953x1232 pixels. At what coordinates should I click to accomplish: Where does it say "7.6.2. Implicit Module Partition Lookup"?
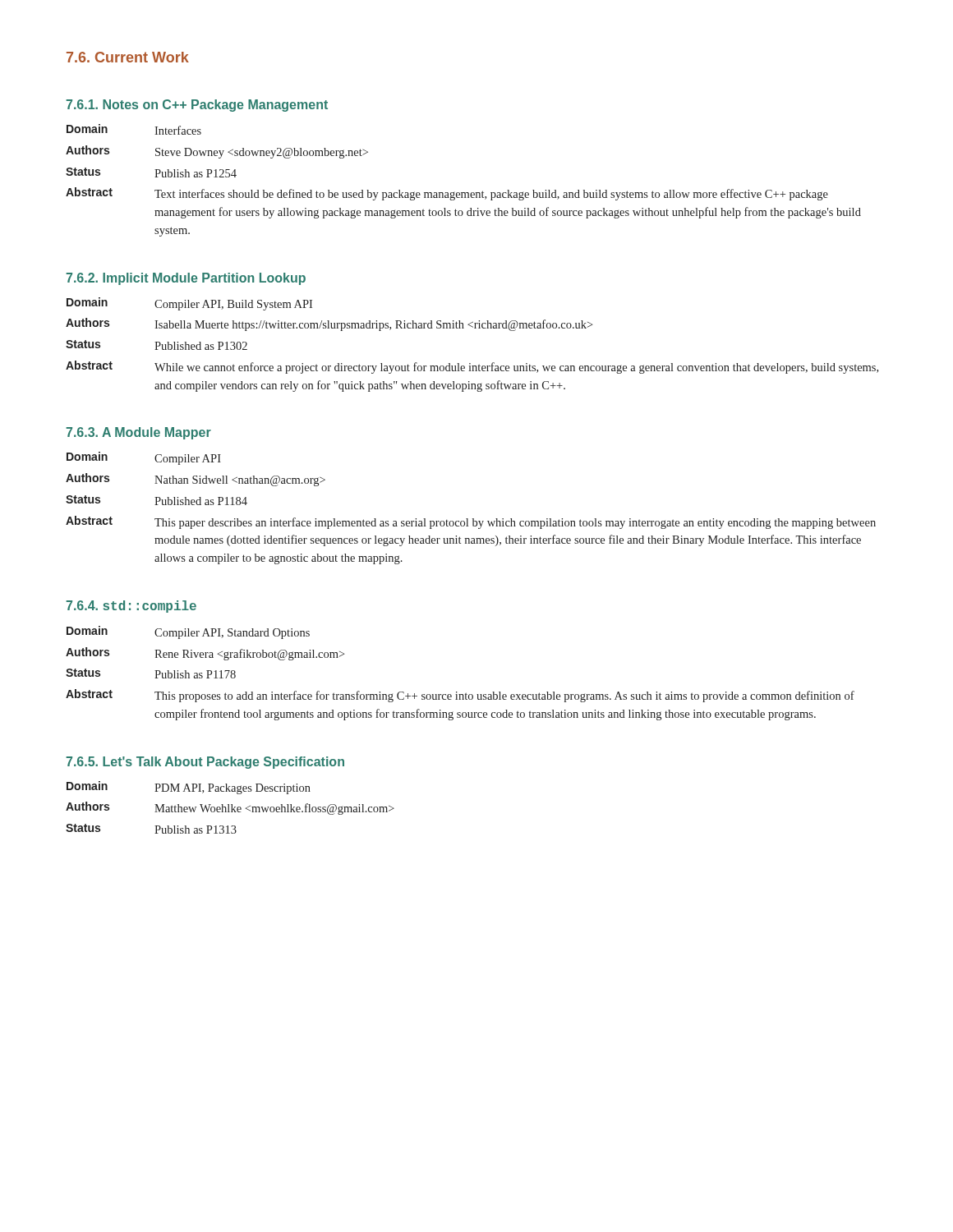(186, 279)
